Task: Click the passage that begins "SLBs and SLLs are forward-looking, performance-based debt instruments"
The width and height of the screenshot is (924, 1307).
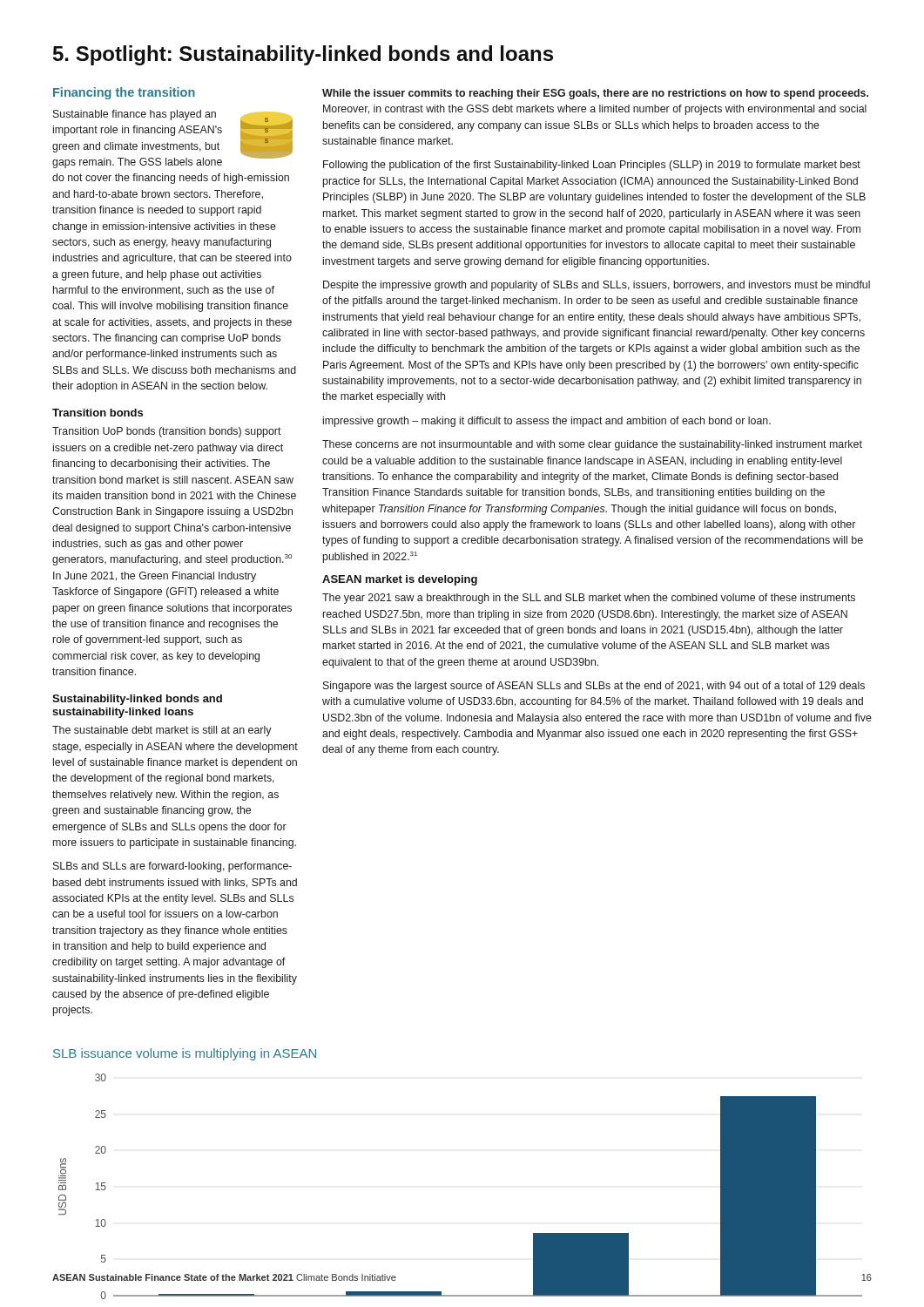Action: 175,938
